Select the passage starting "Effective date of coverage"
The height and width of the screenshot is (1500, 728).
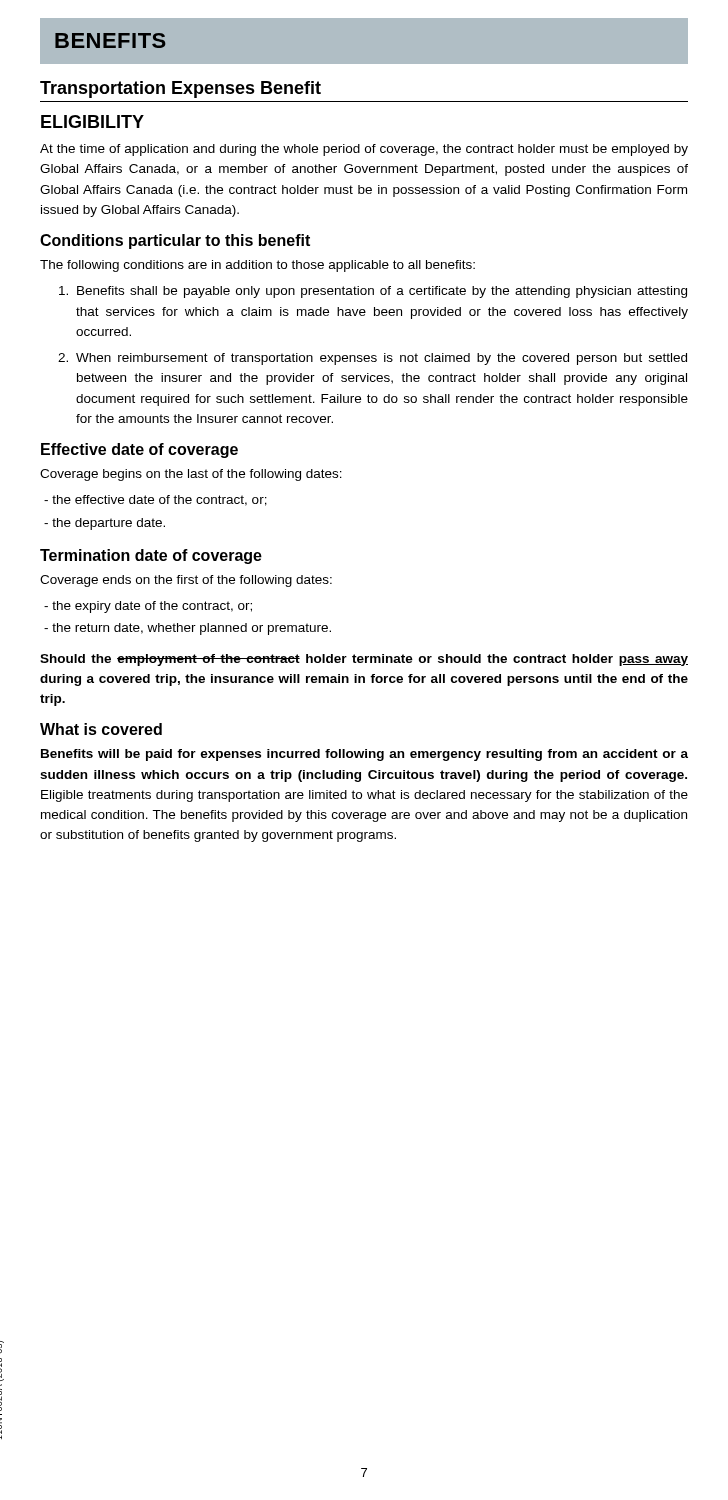click(139, 449)
